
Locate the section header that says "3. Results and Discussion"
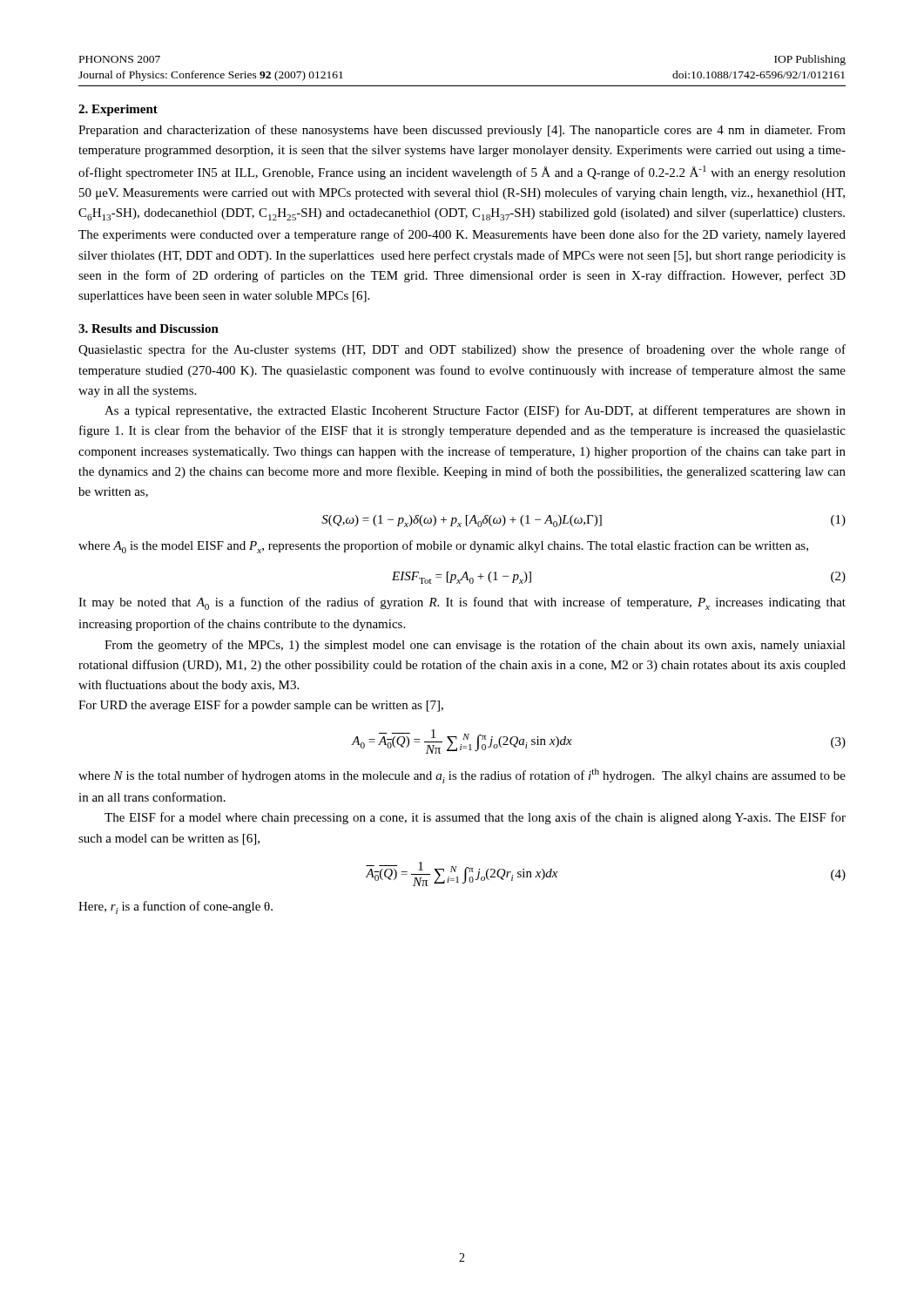coord(148,329)
